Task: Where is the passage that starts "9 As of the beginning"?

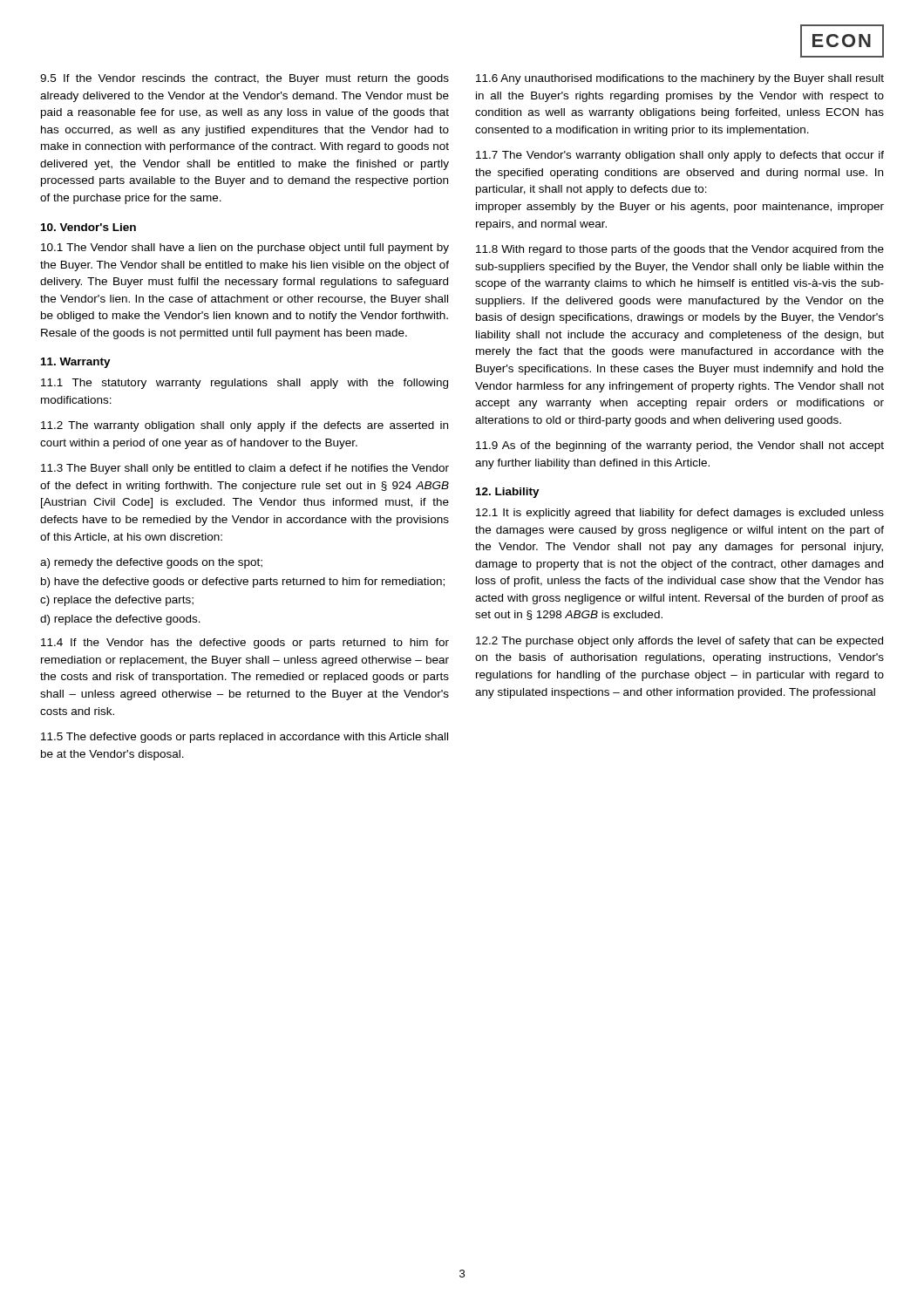Action: click(680, 454)
